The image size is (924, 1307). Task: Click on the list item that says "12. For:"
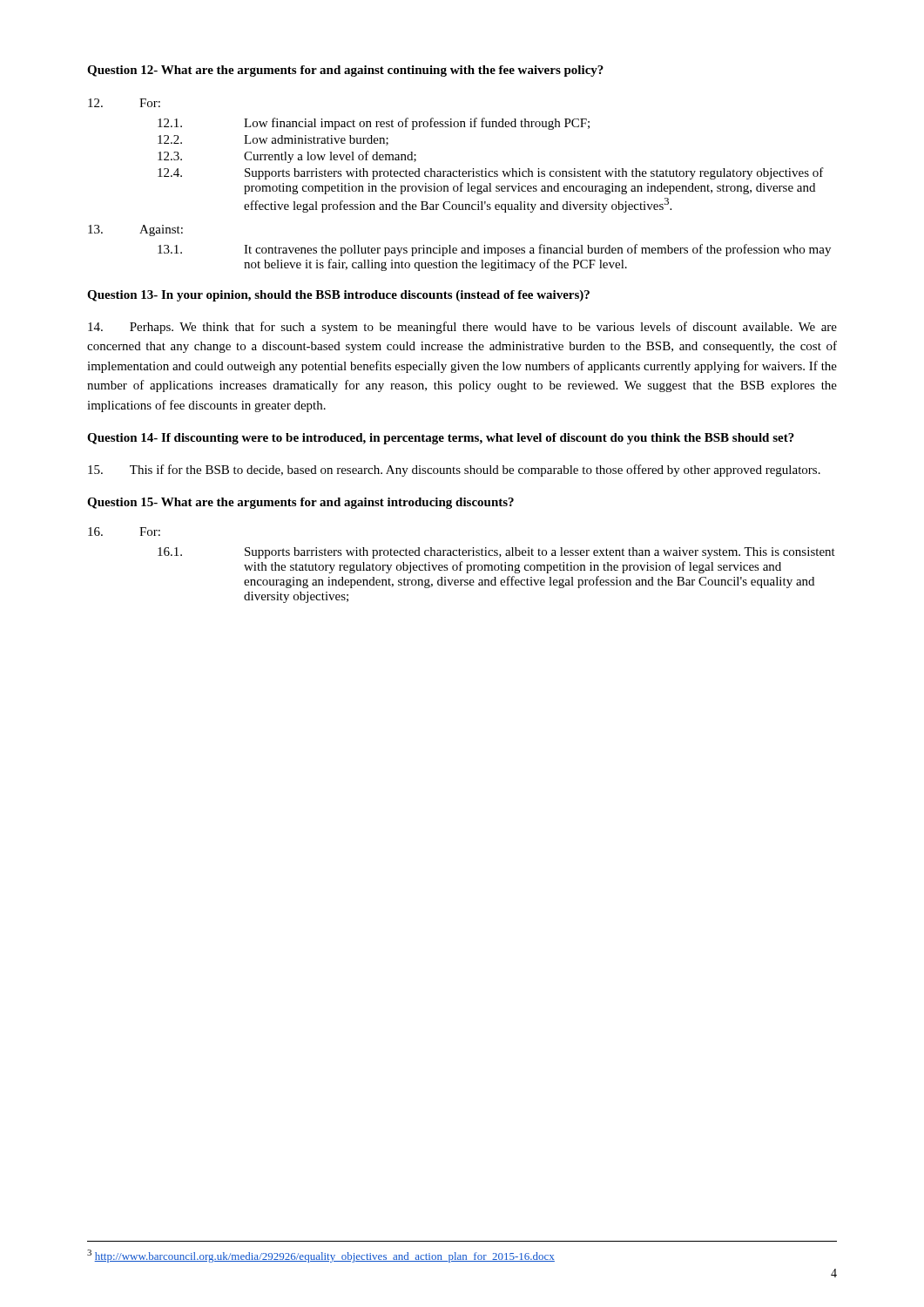click(97, 103)
